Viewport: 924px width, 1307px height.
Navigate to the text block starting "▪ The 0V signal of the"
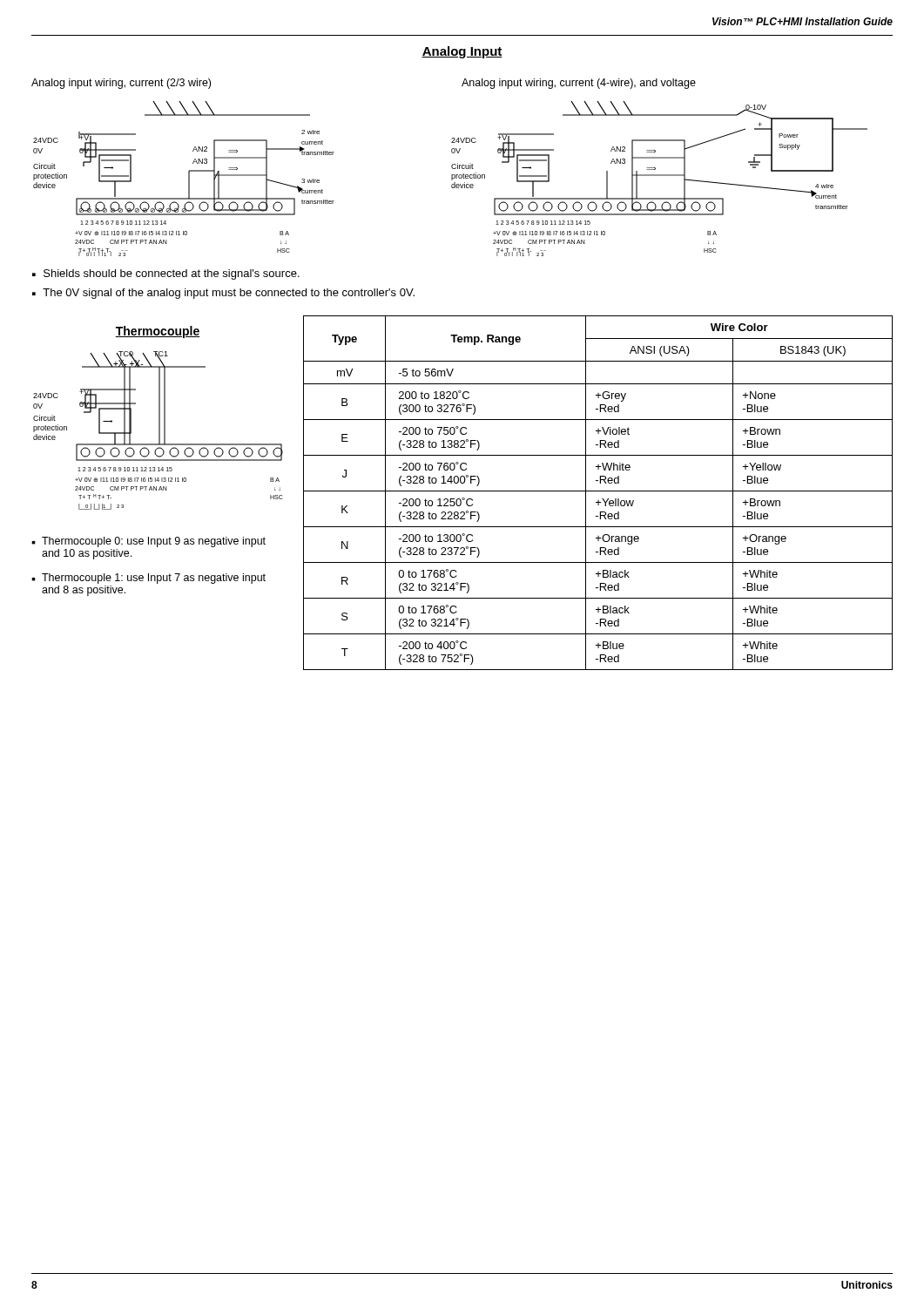223,293
